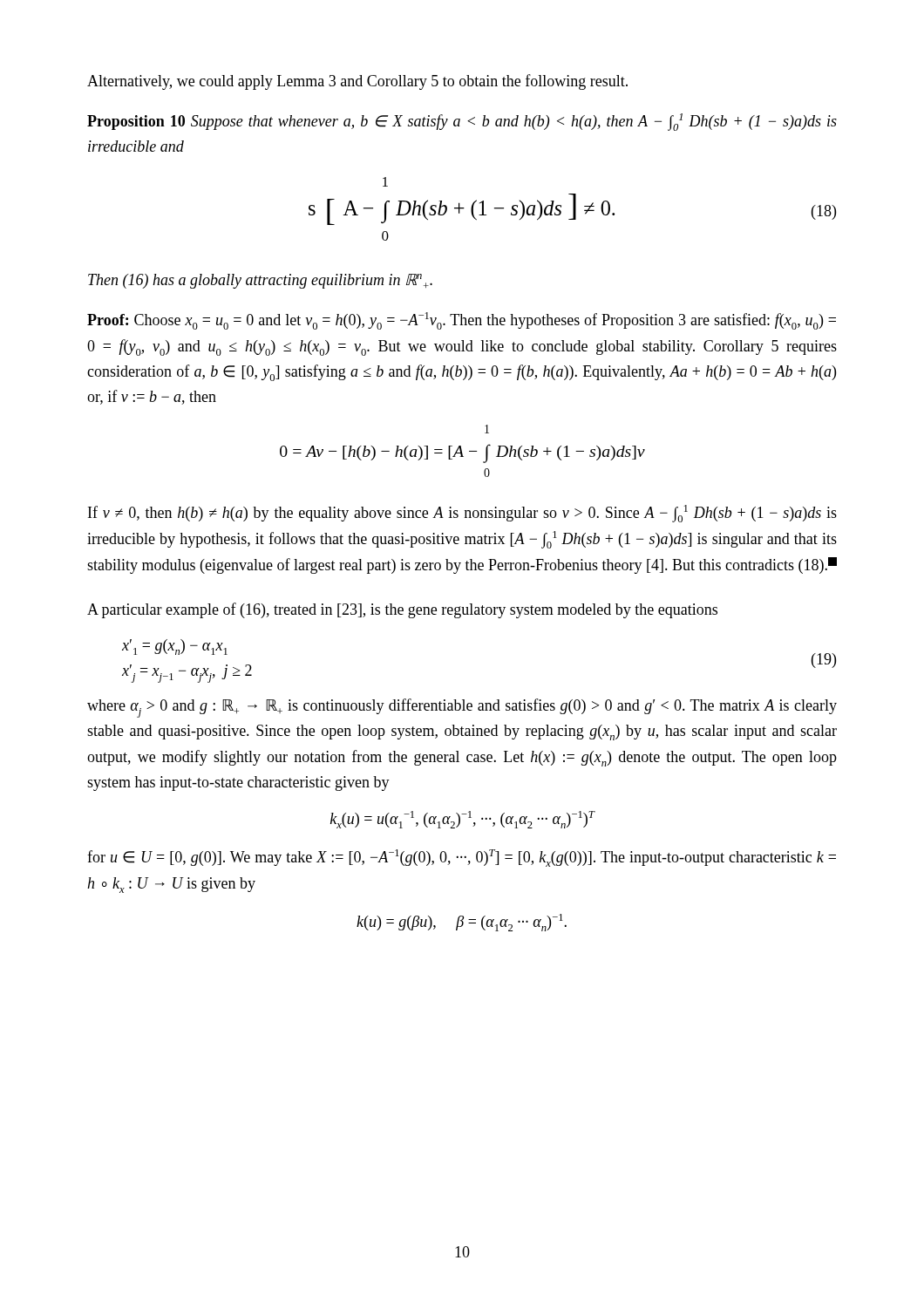This screenshot has height=1308, width=924.
Task: Find the formula on this page that starts "s [ A − 1 ∫ 0"
Action: pos(572,209)
